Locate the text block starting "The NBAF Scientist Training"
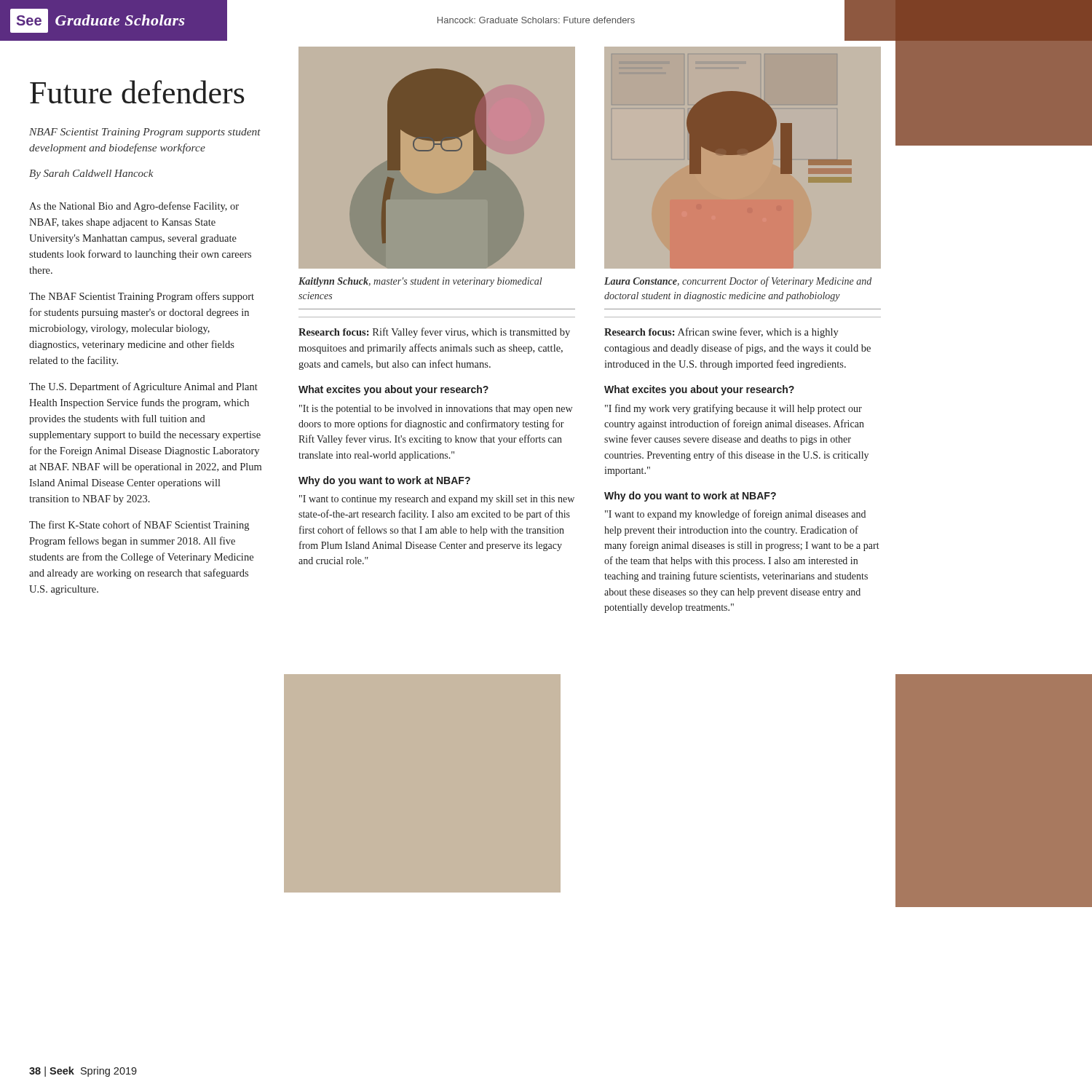This screenshot has height=1092, width=1092. [146, 328]
